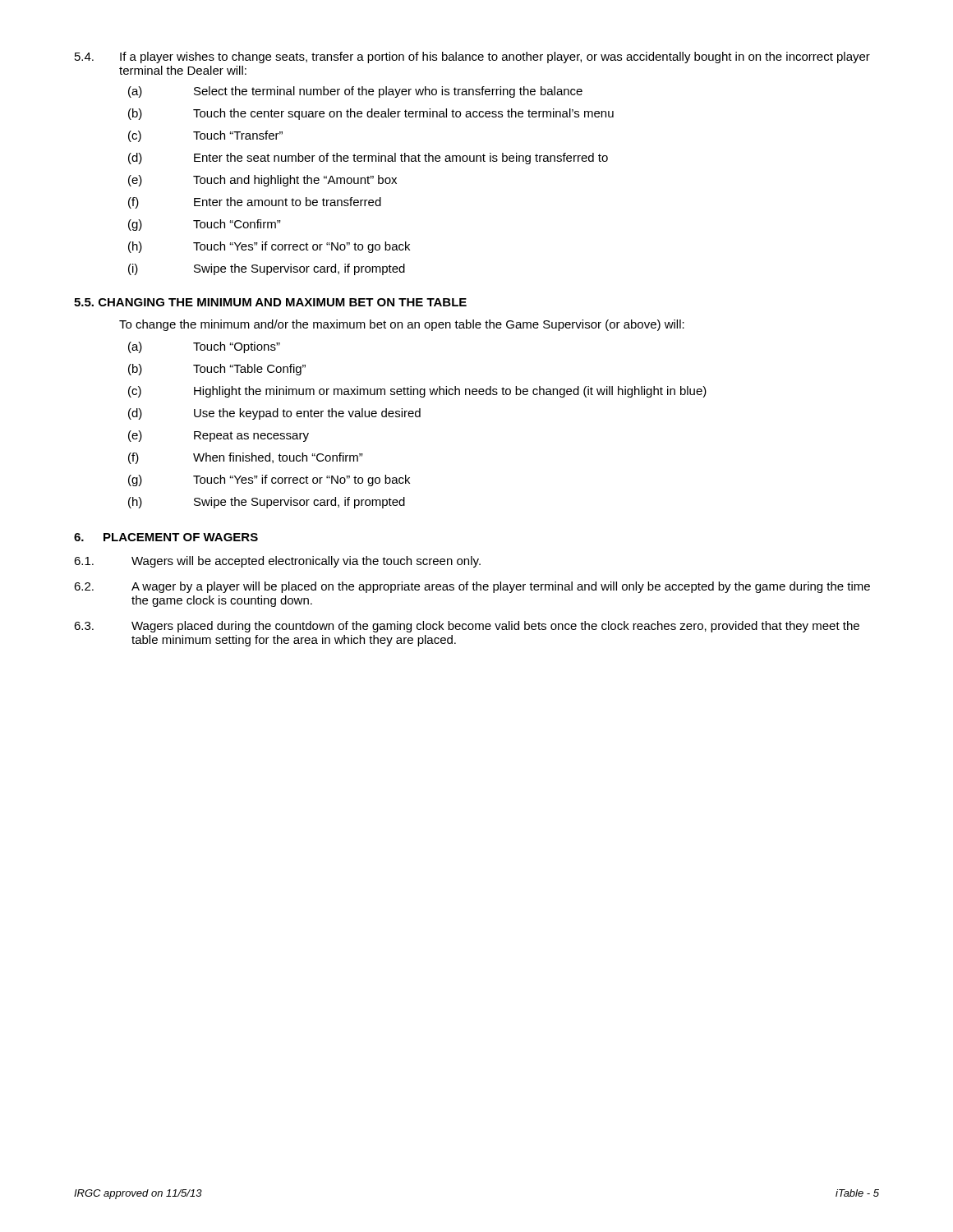Click on the block starting "(h) Touch “Yes” if correct or “No” to"
Image resolution: width=953 pixels, height=1232 pixels.
pos(269,247)
